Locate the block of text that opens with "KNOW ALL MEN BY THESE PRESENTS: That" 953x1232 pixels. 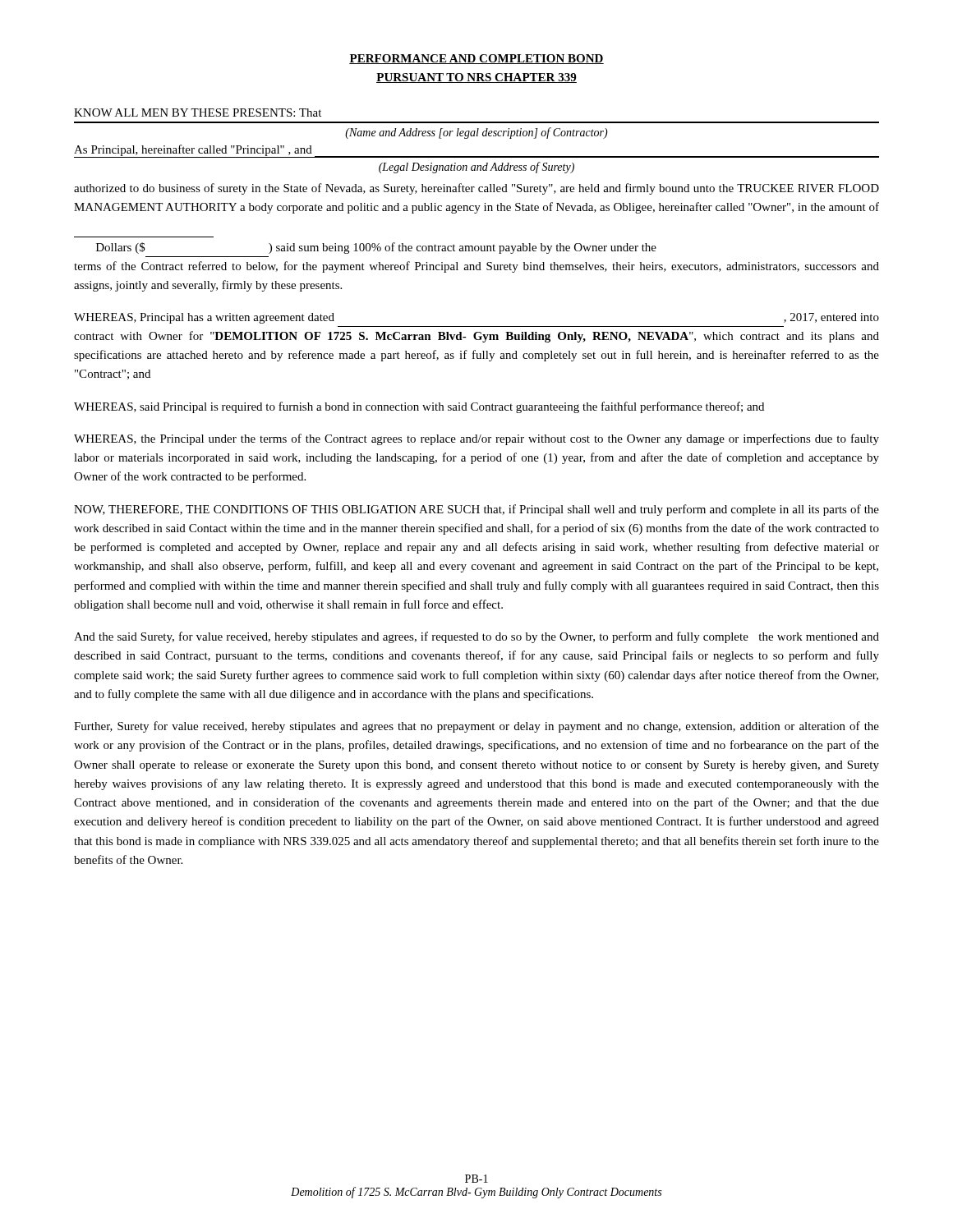[476, 140]
